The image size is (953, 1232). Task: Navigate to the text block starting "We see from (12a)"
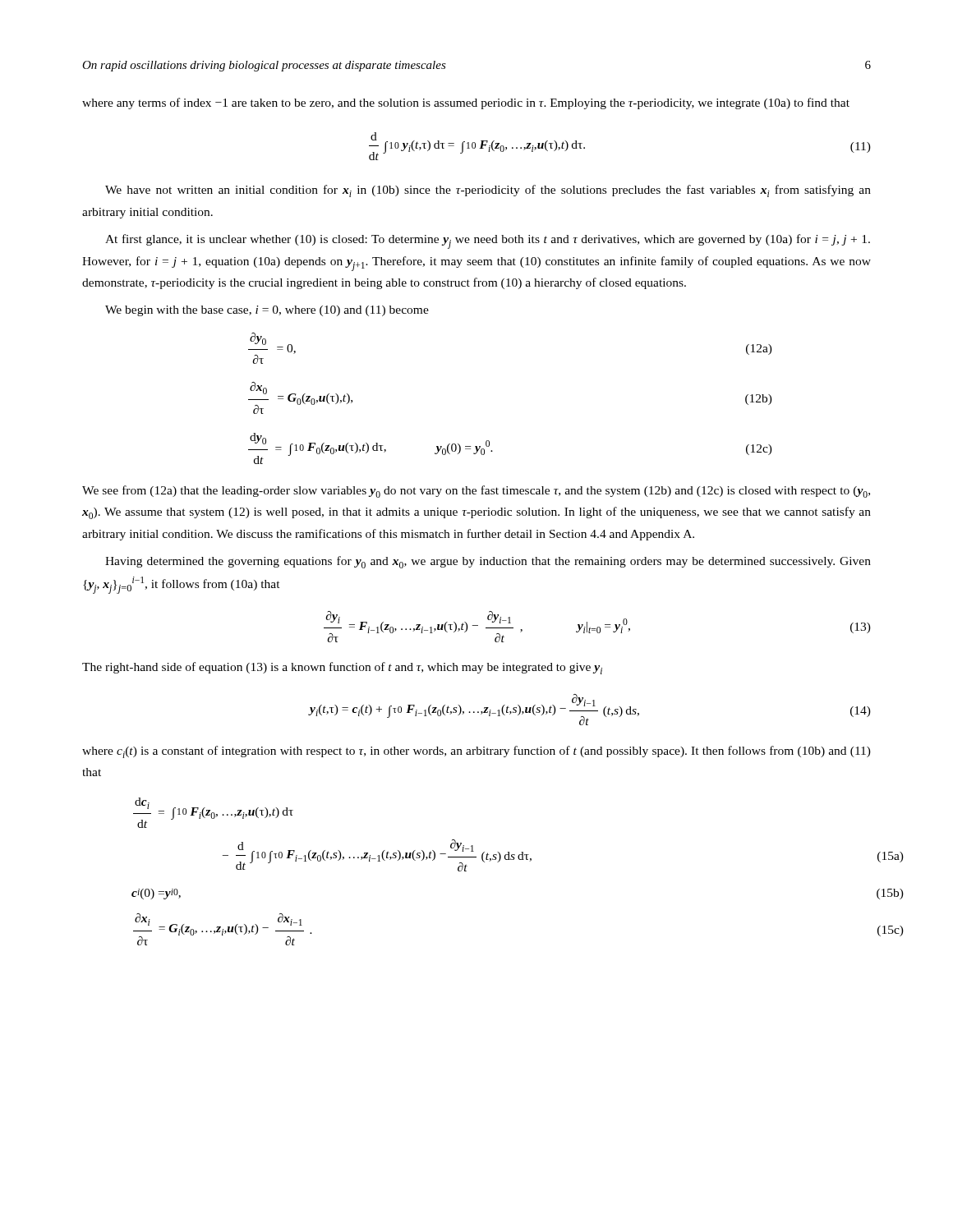(x=476, y=512)
